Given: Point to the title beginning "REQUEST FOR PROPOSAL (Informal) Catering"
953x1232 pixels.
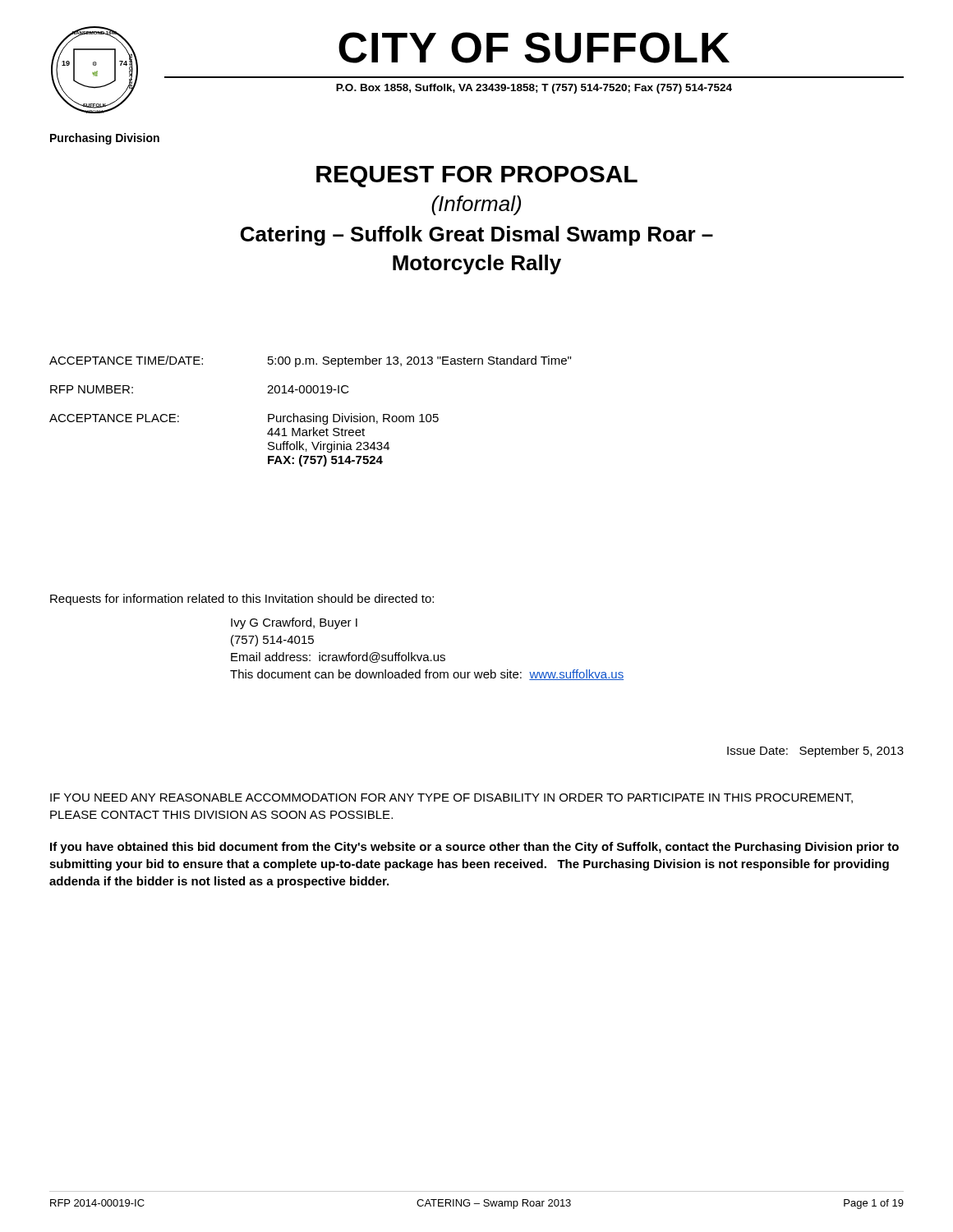Looking at the screenshot, I should (x=476, y=219).
